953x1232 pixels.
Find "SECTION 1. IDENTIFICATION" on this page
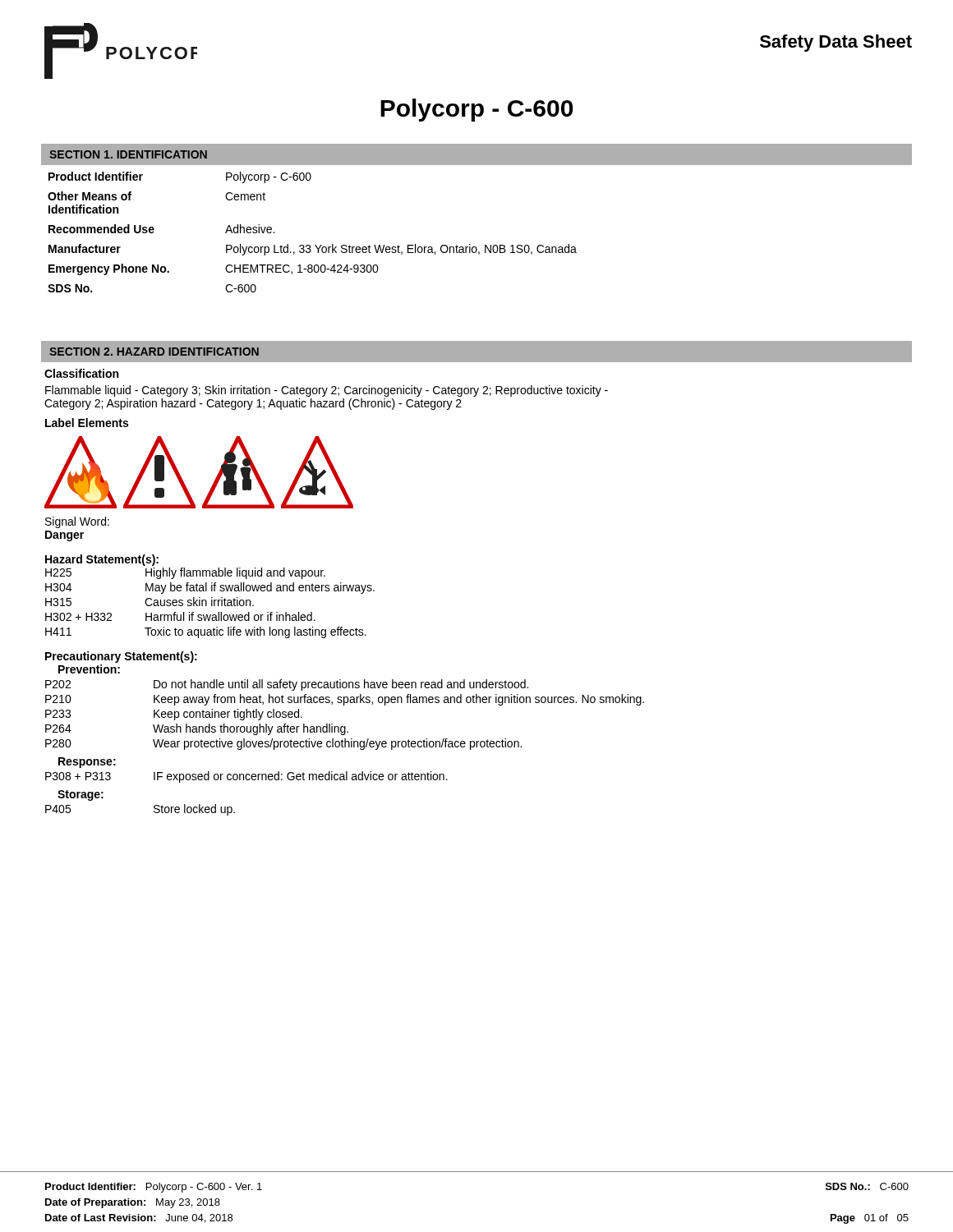(x=128, y=154)
